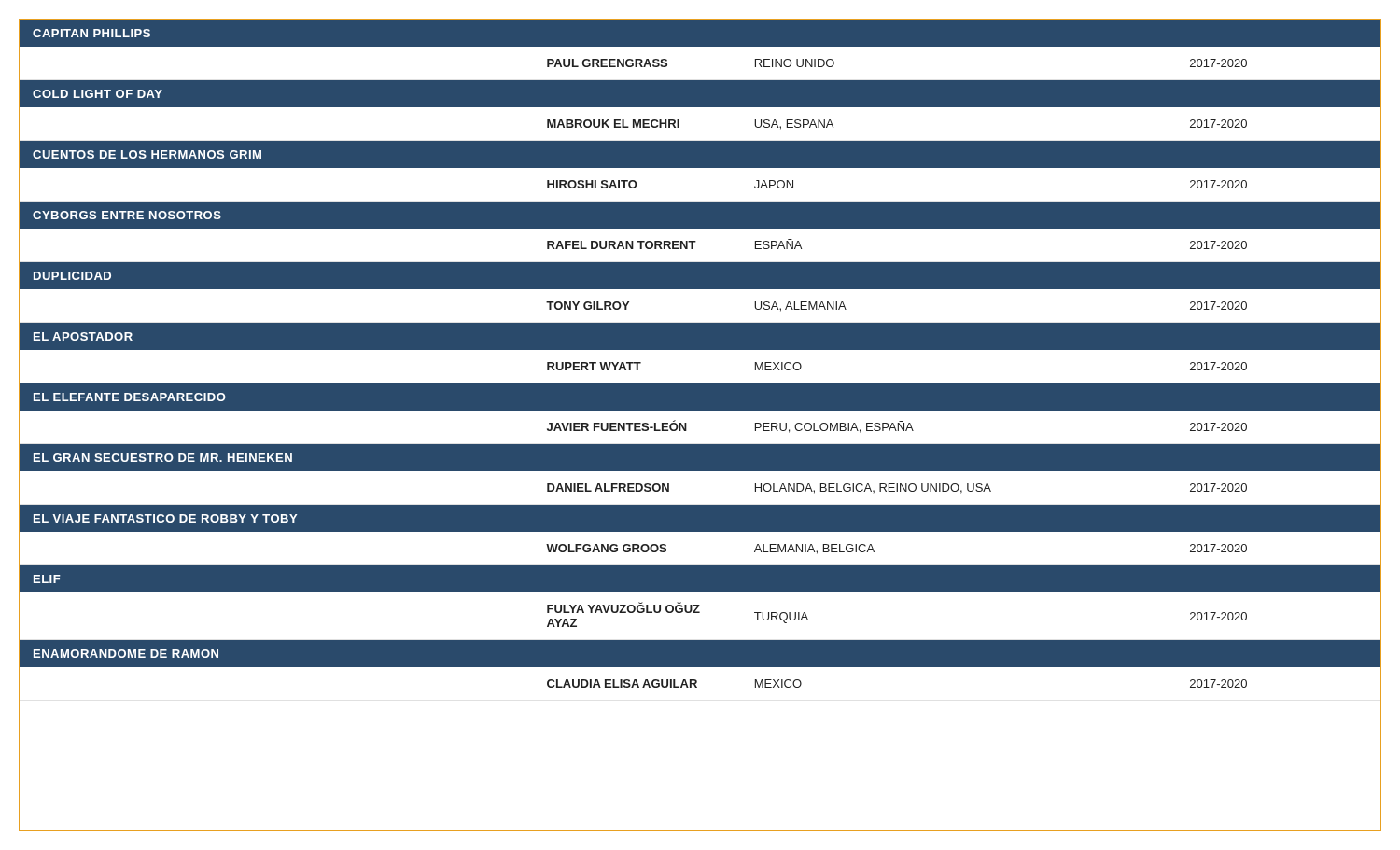Click on the passage starting "WOLFGANG GROOS ALEMANIA, BELGICA 2017-2020"
1400x850 pixels.
(x=604, y=549)
